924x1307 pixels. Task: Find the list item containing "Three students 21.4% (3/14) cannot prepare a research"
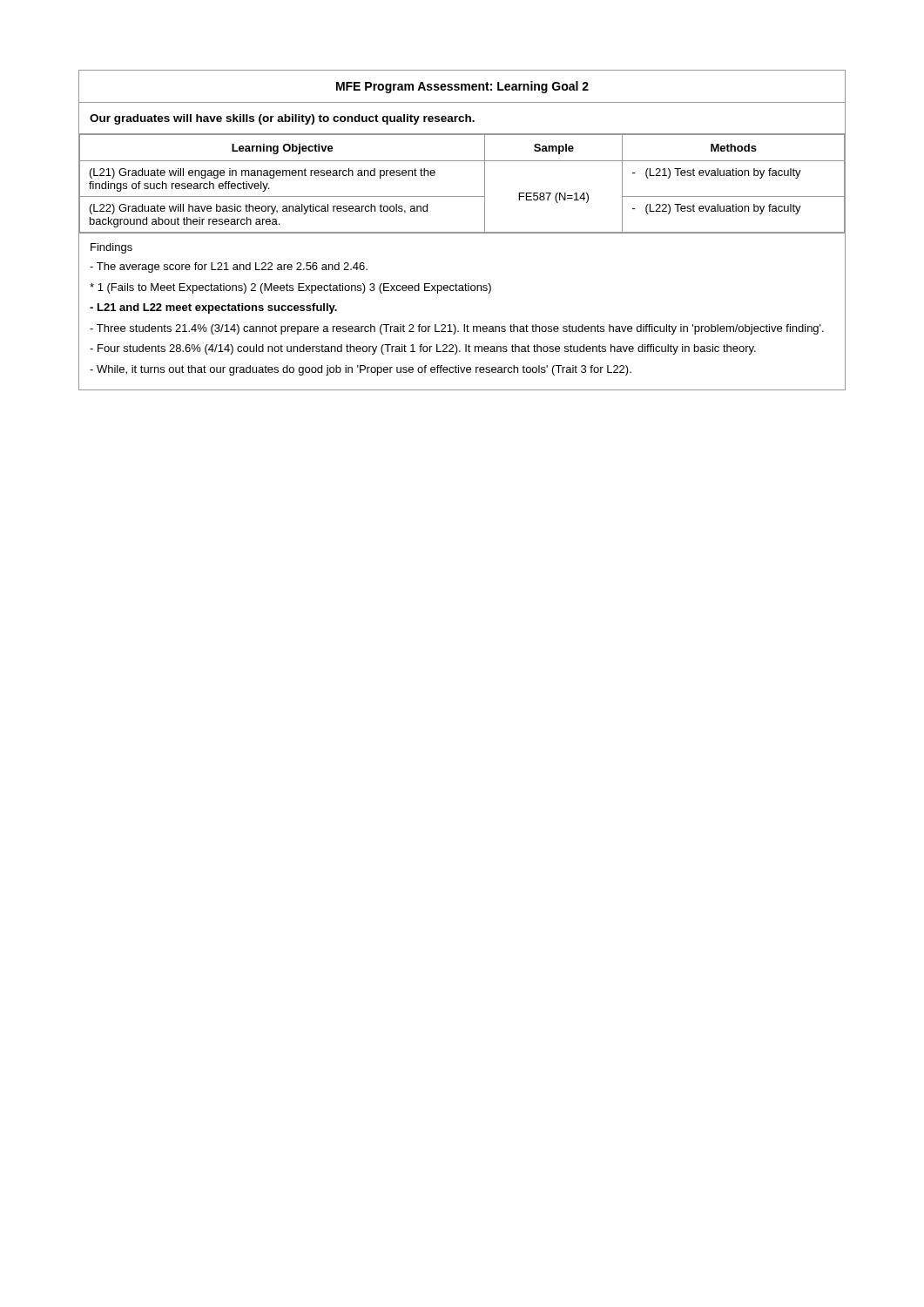pyautogui.click(x=457, y=328)
